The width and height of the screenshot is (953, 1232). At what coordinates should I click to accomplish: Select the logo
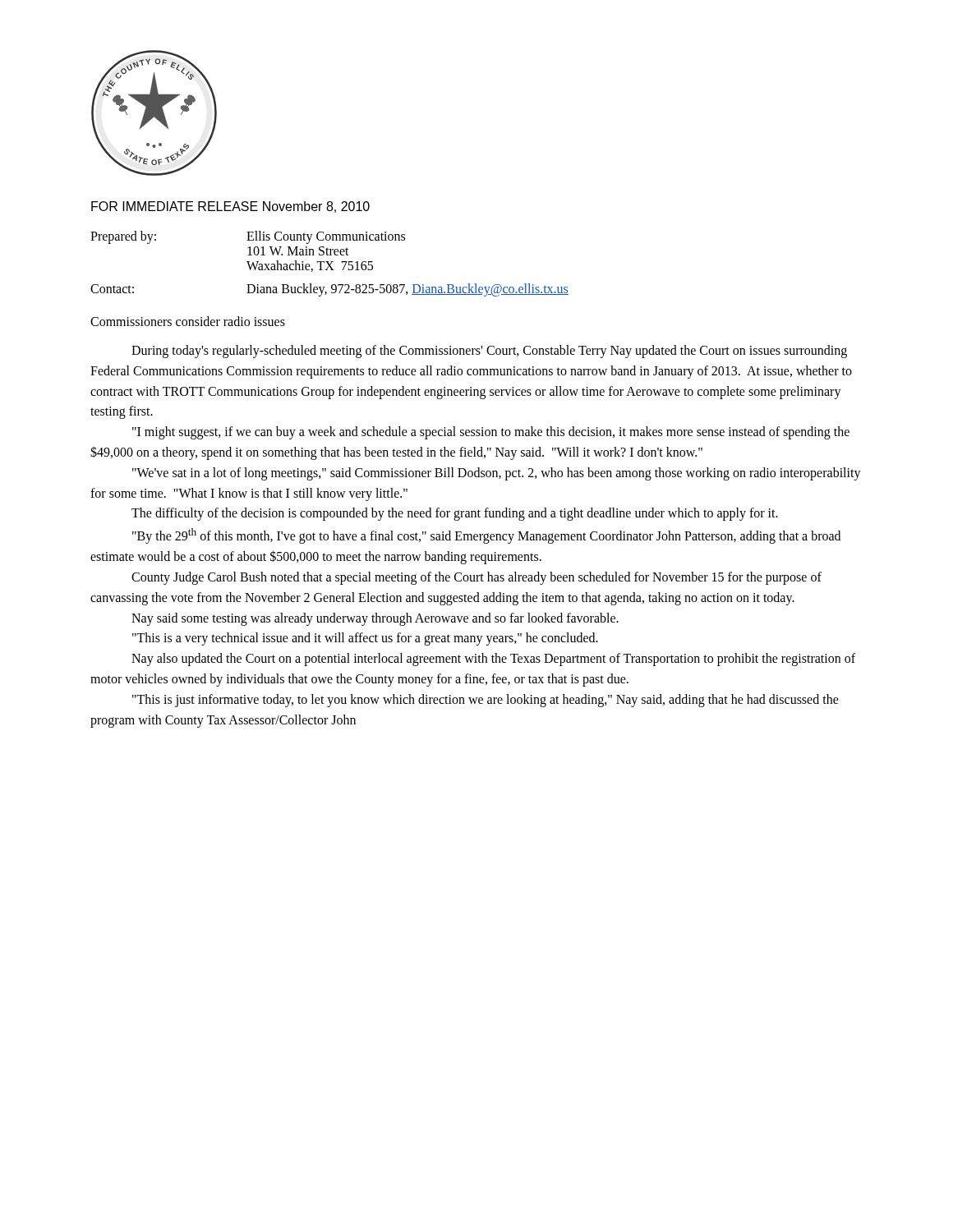[x=476, y=115]
